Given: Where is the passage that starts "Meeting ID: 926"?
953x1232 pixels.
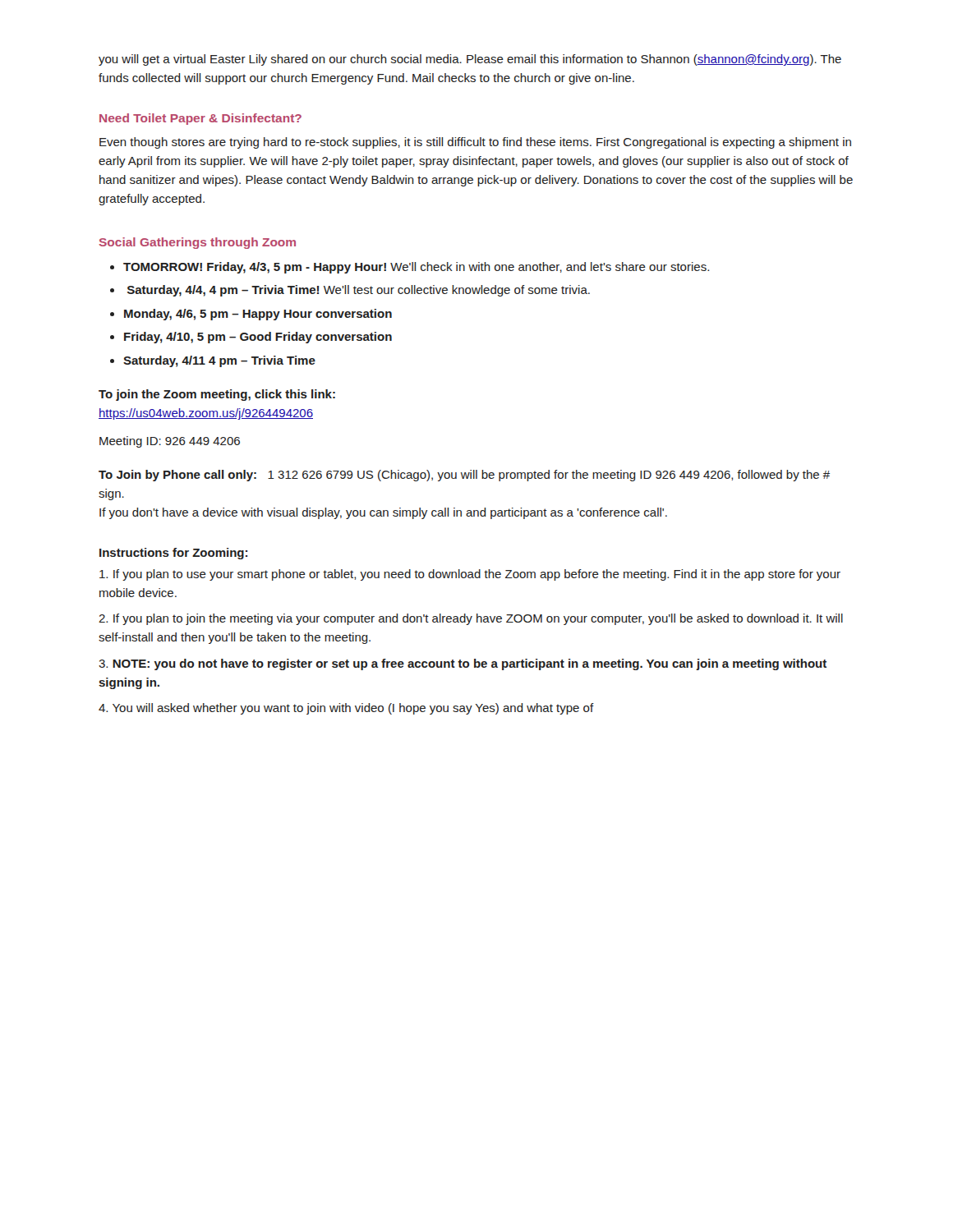Looking at the screenshot, I should (169, 440).
